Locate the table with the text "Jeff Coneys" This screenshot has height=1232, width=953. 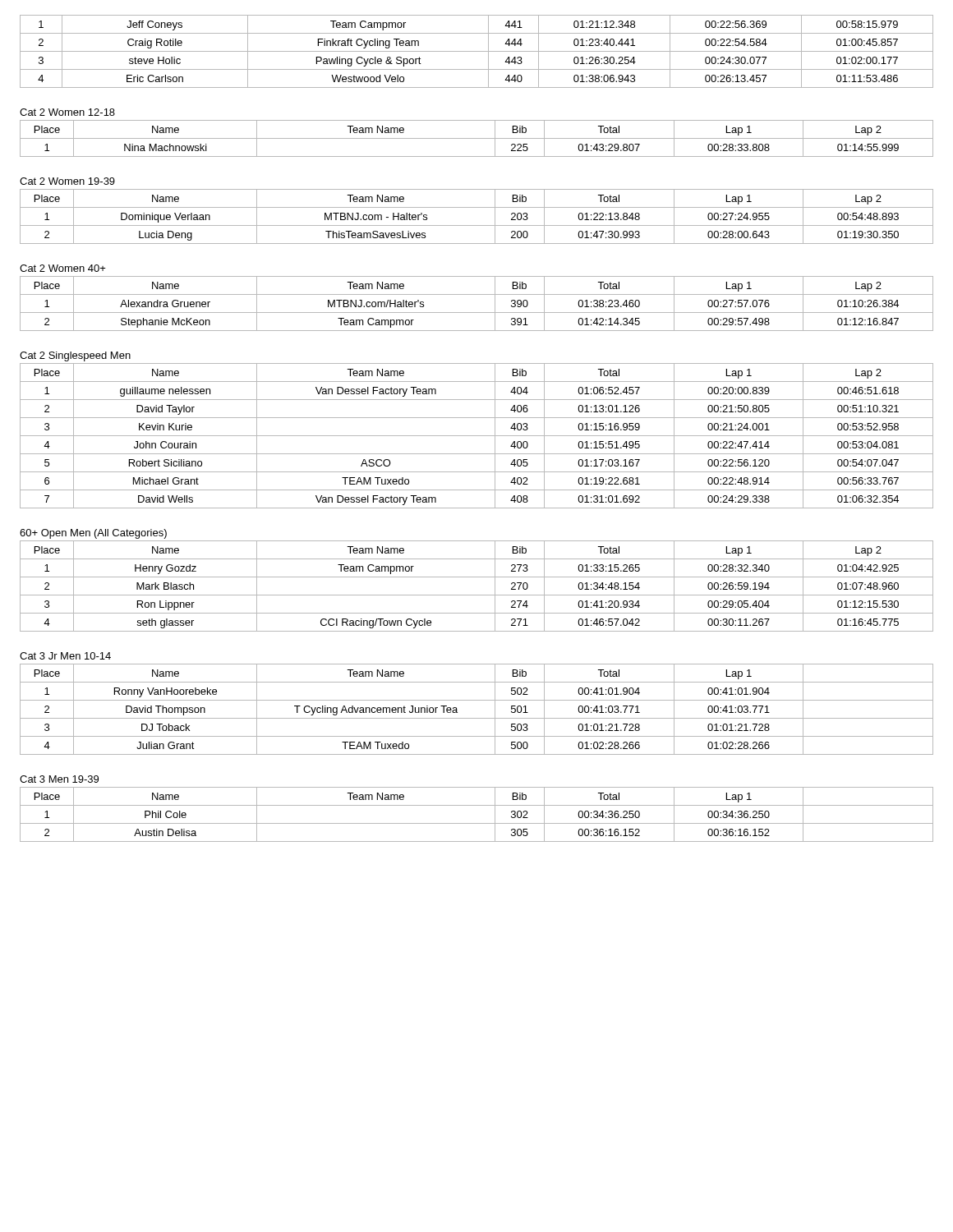point(476,51)
